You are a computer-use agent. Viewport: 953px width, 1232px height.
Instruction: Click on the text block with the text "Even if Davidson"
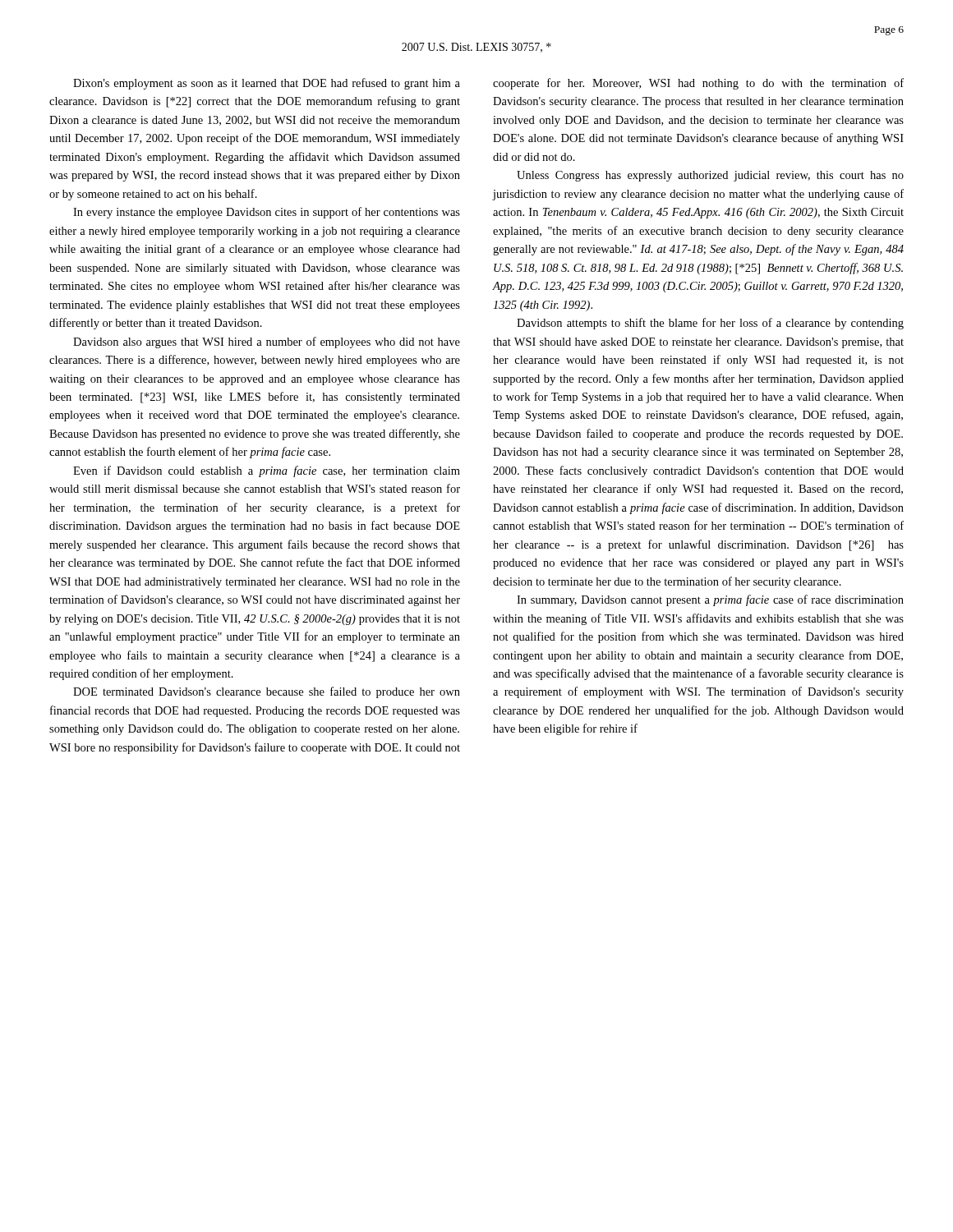coord(255,572)
